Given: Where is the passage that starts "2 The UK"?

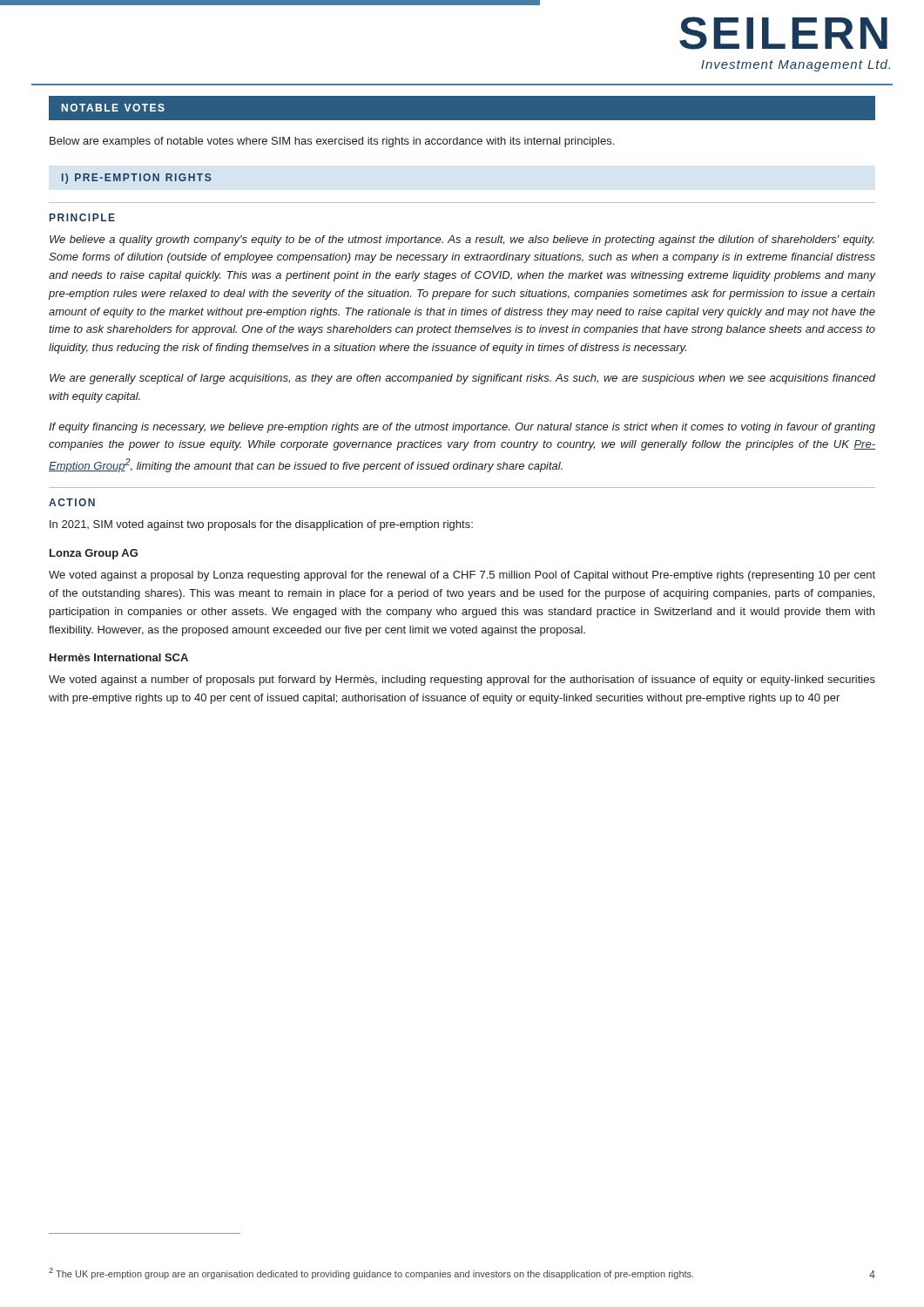Looking at the screenshot, I should [x=371, y=1272].
